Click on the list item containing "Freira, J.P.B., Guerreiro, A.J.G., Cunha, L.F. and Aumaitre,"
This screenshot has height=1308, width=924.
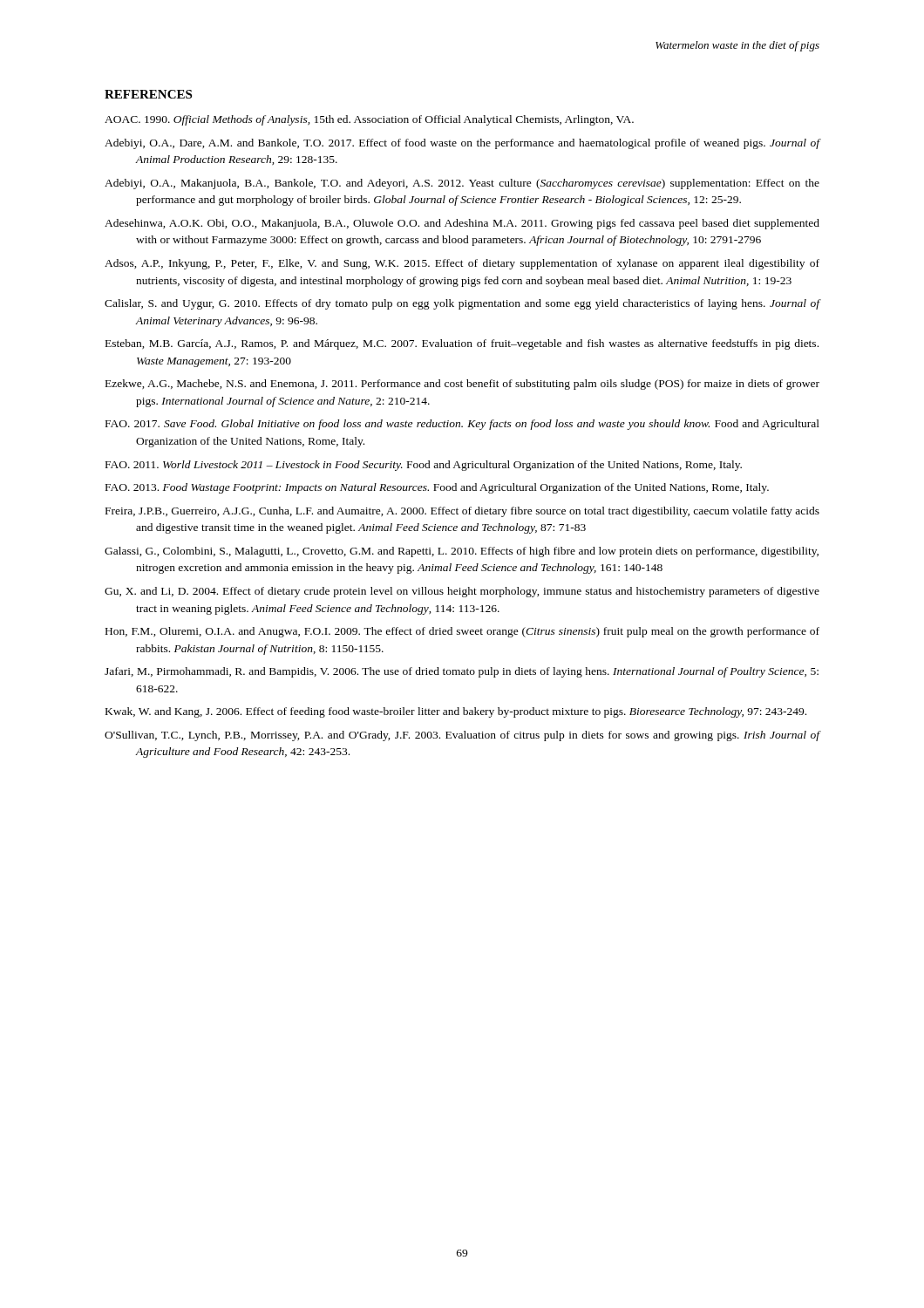click(x=462, y=519)
